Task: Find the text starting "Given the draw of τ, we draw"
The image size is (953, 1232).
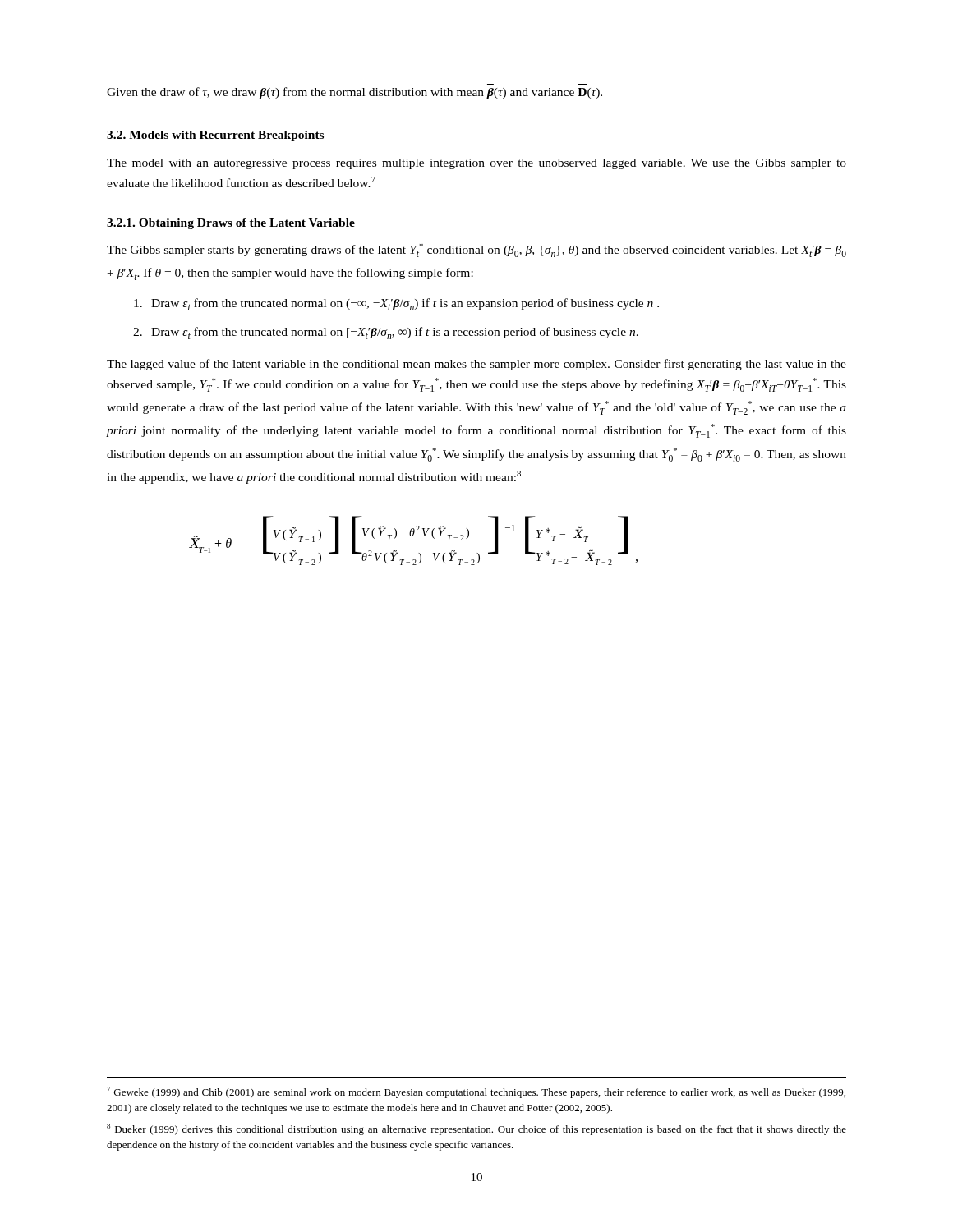Action: point(355,92)
